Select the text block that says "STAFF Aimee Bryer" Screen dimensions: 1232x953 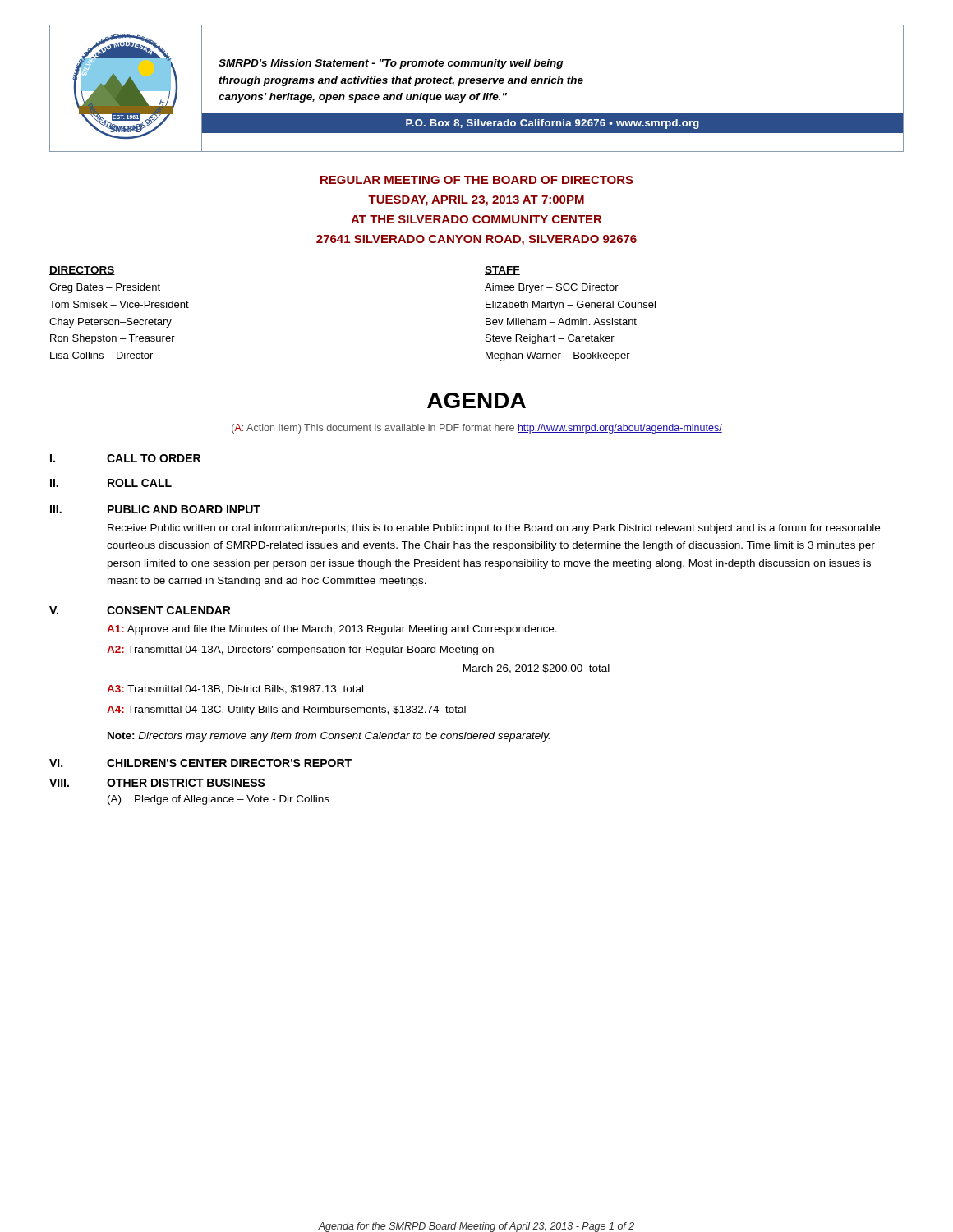coord(502,271)
